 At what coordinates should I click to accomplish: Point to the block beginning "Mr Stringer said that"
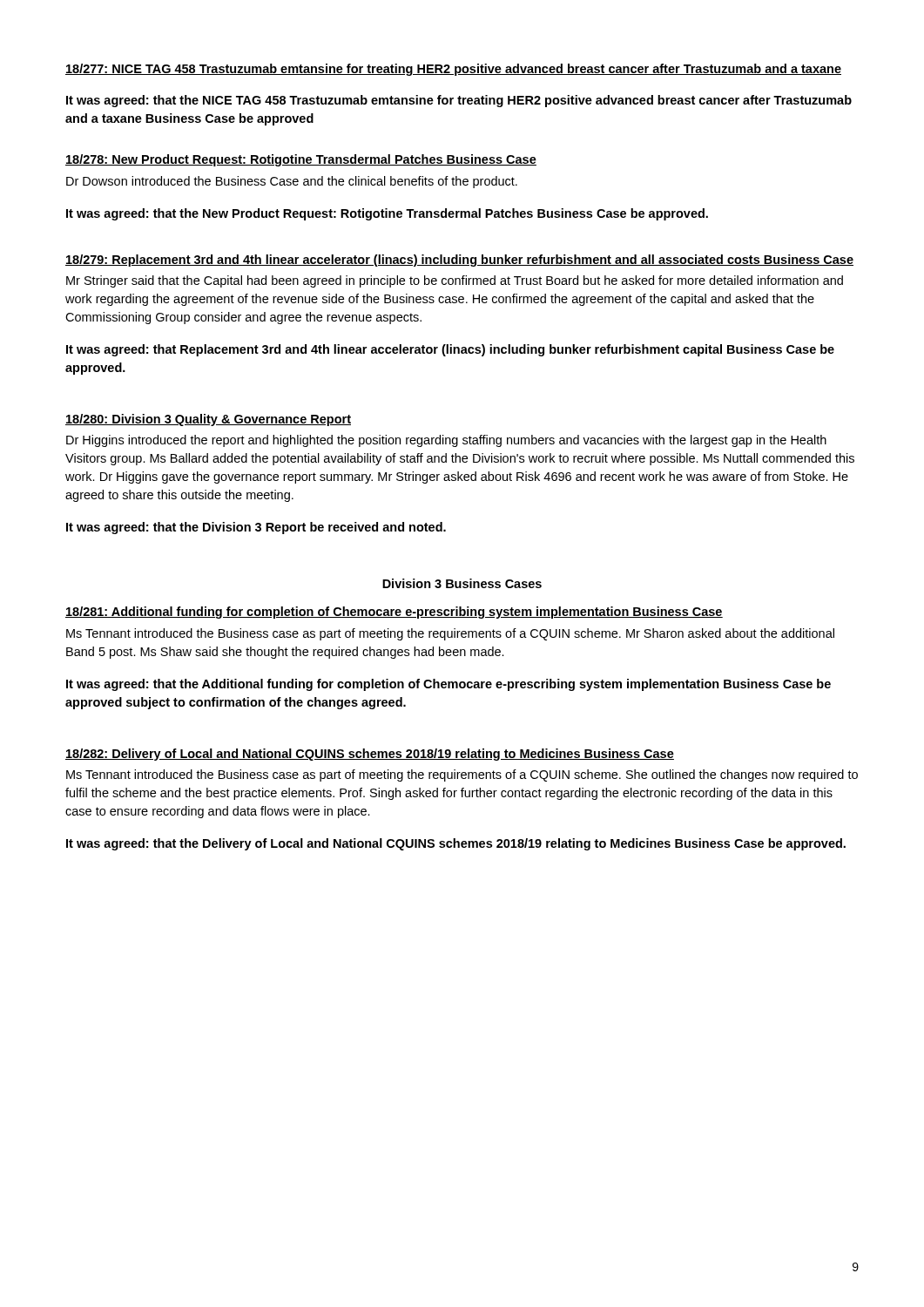click(455, 299)
